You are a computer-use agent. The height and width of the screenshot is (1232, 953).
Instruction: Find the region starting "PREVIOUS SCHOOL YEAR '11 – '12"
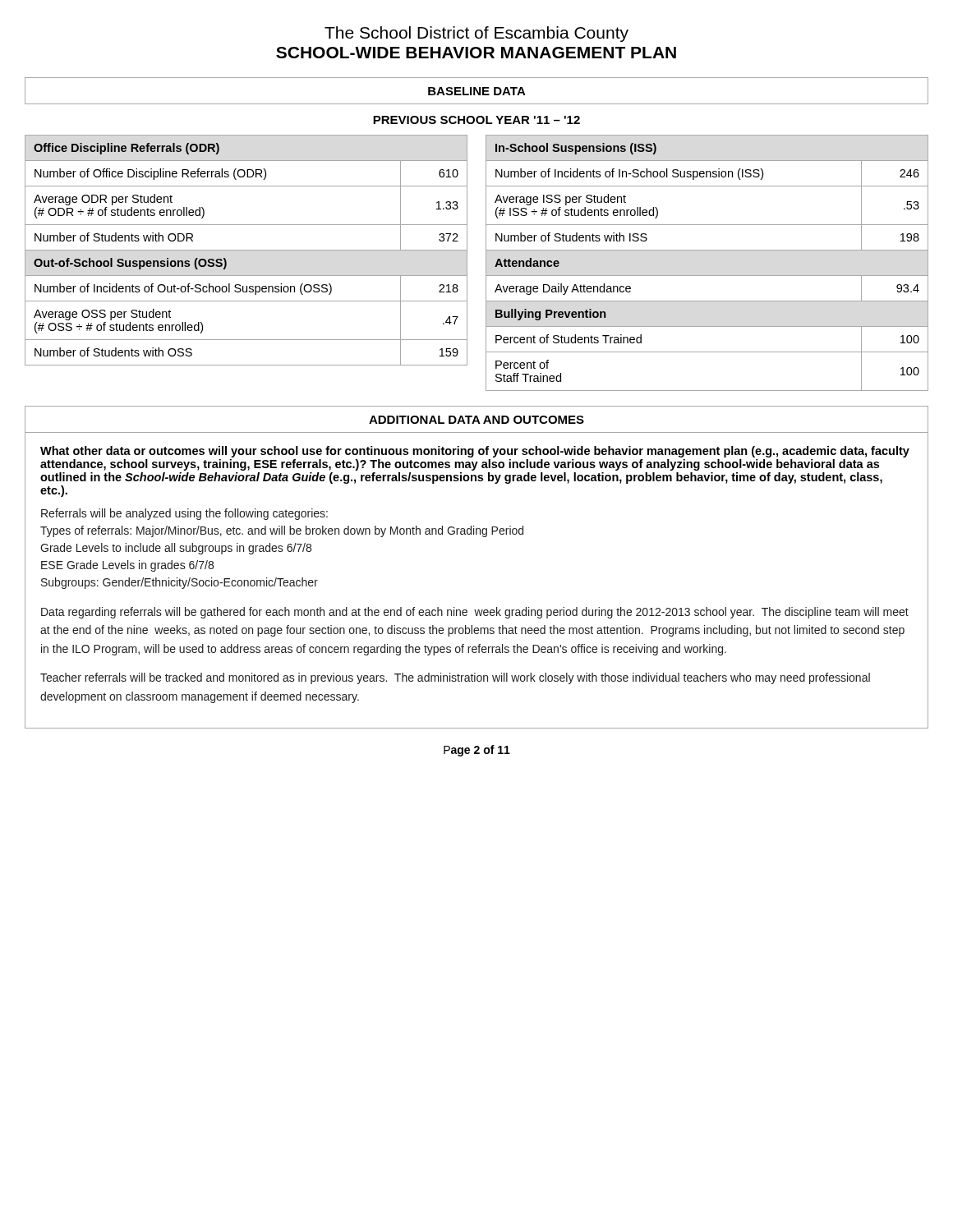click(476, 120)
